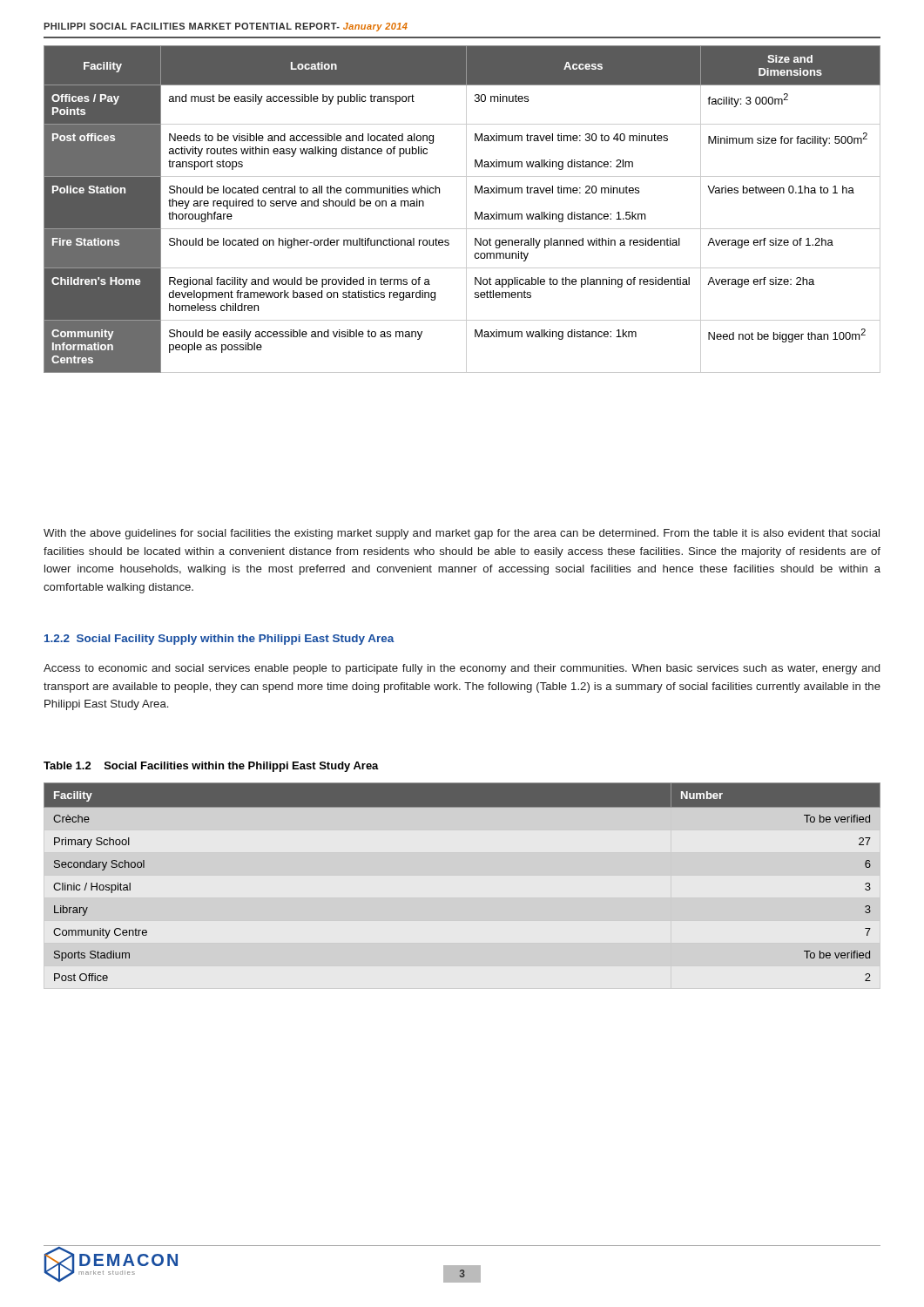Image resolution: width=924 pixels, height=1307 pixels.
Task: Click on the passage starting "1.2.2 Social Facility Supply within the Philippi East"
Action: coord(219,638)
